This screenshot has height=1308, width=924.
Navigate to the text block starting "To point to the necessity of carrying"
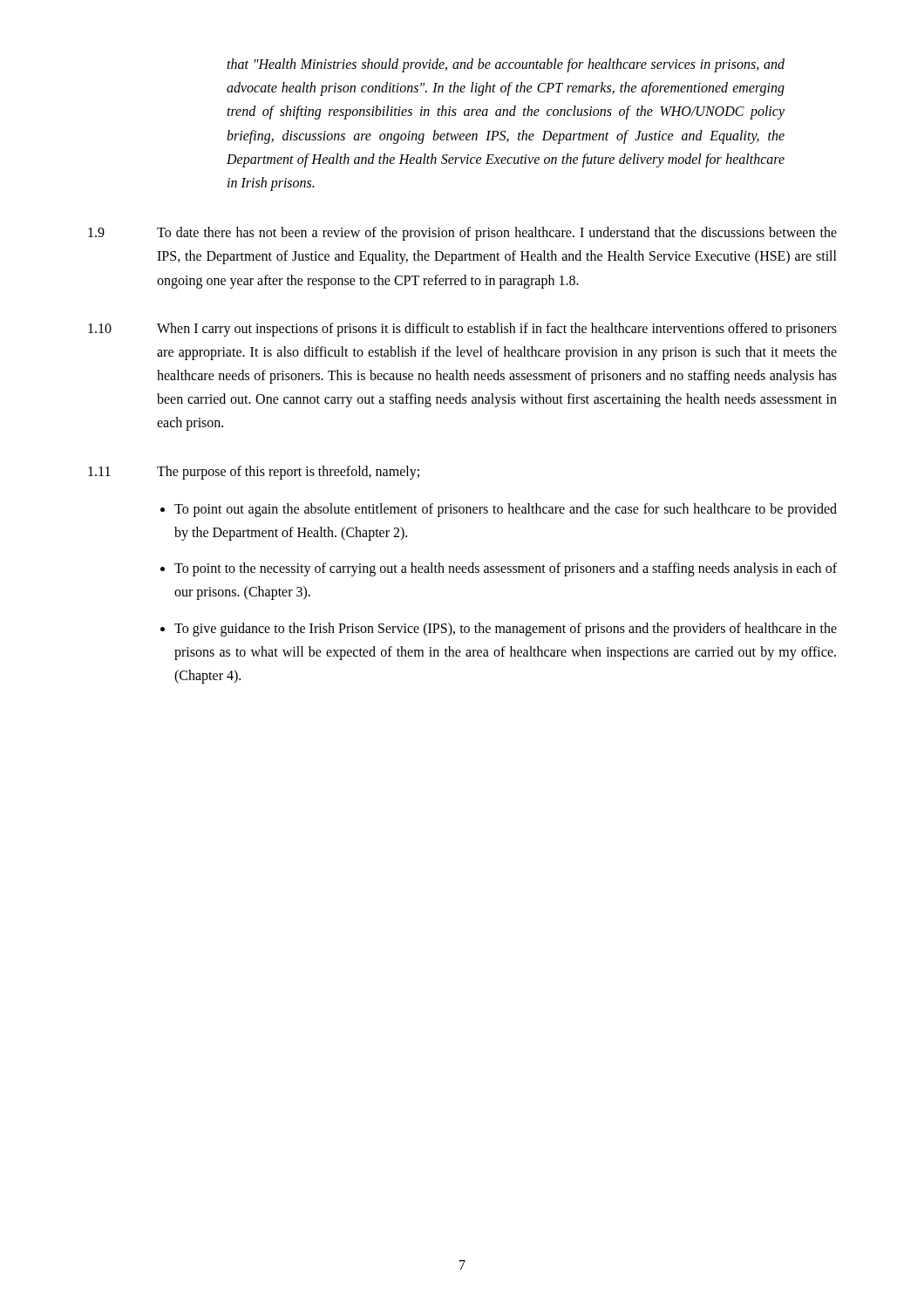[x=506, y=580]
